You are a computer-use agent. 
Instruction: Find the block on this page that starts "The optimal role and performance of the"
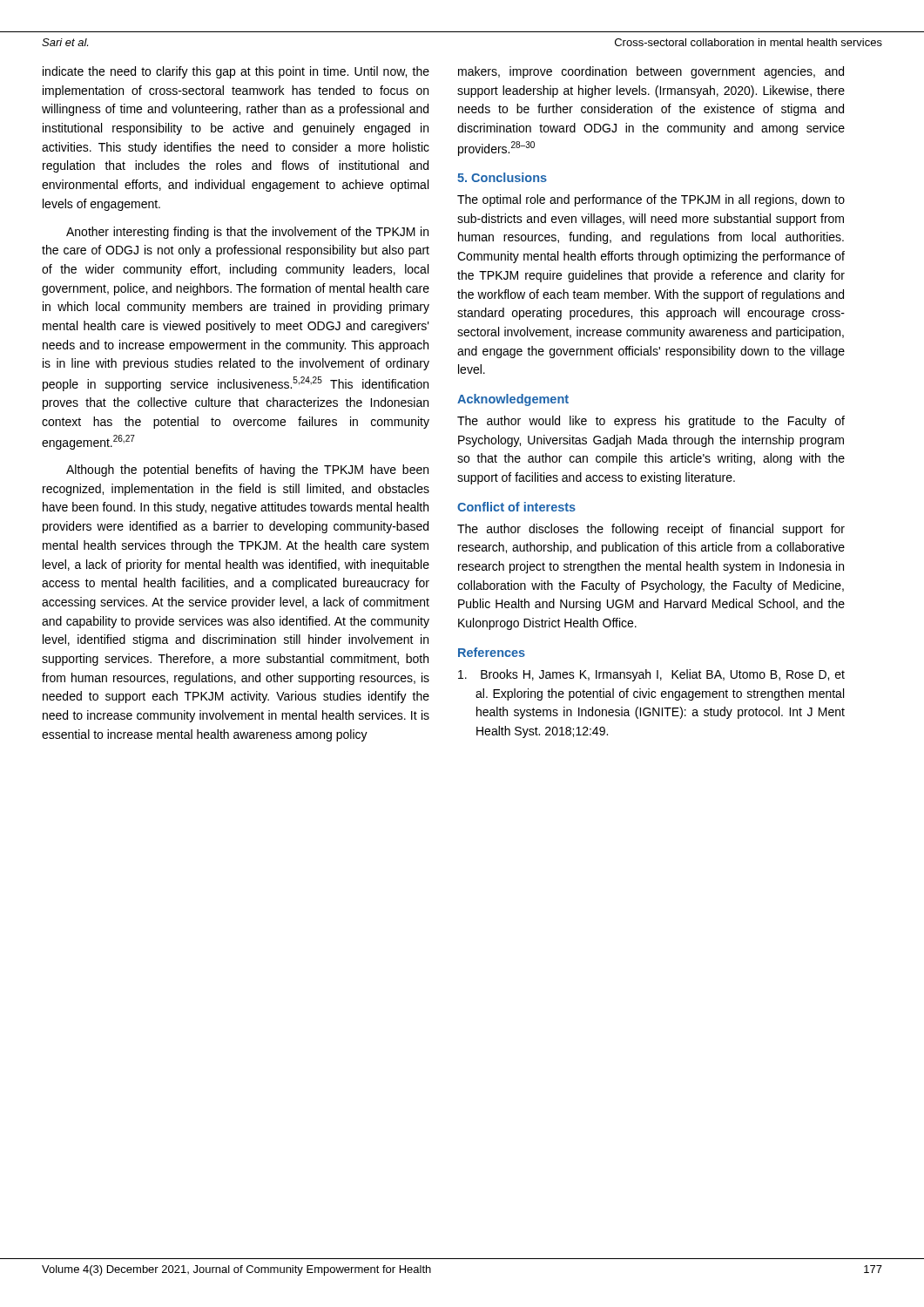[x=651, y=285]
